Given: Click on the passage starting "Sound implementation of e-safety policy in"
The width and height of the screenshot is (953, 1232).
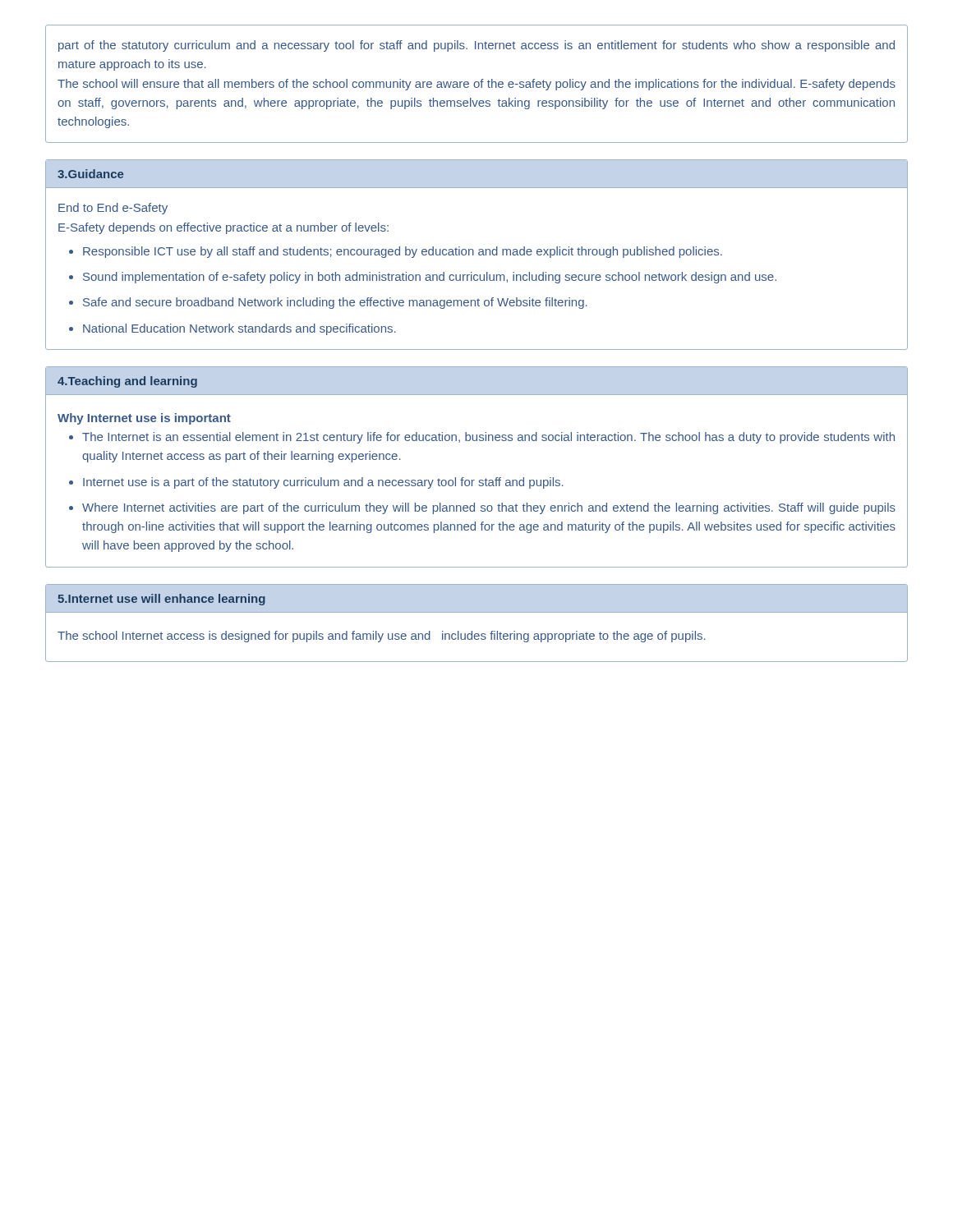Looking at the screenshot, I should (430, 276).
